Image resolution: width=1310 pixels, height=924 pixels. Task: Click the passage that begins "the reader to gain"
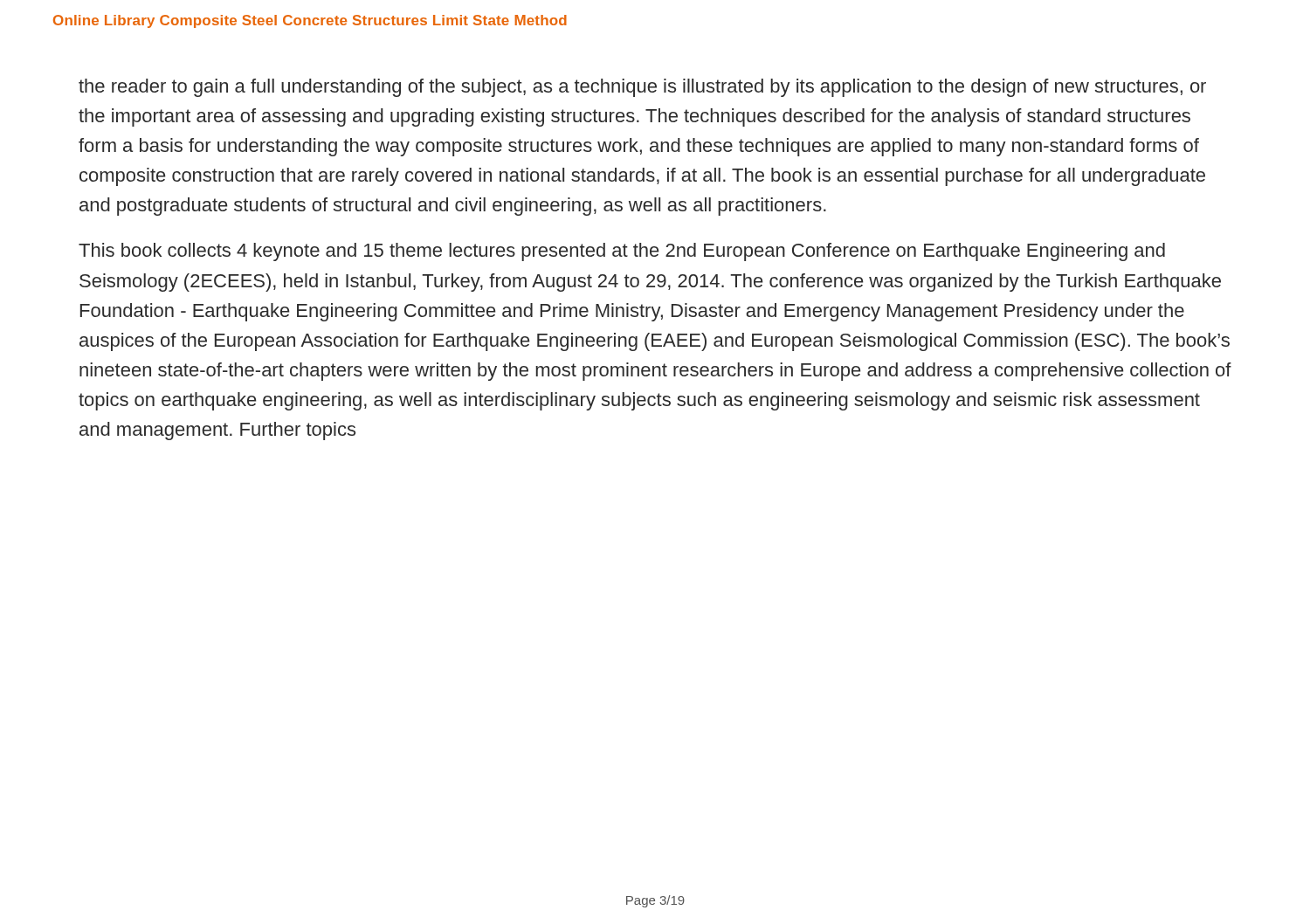(x=643, y=146)
